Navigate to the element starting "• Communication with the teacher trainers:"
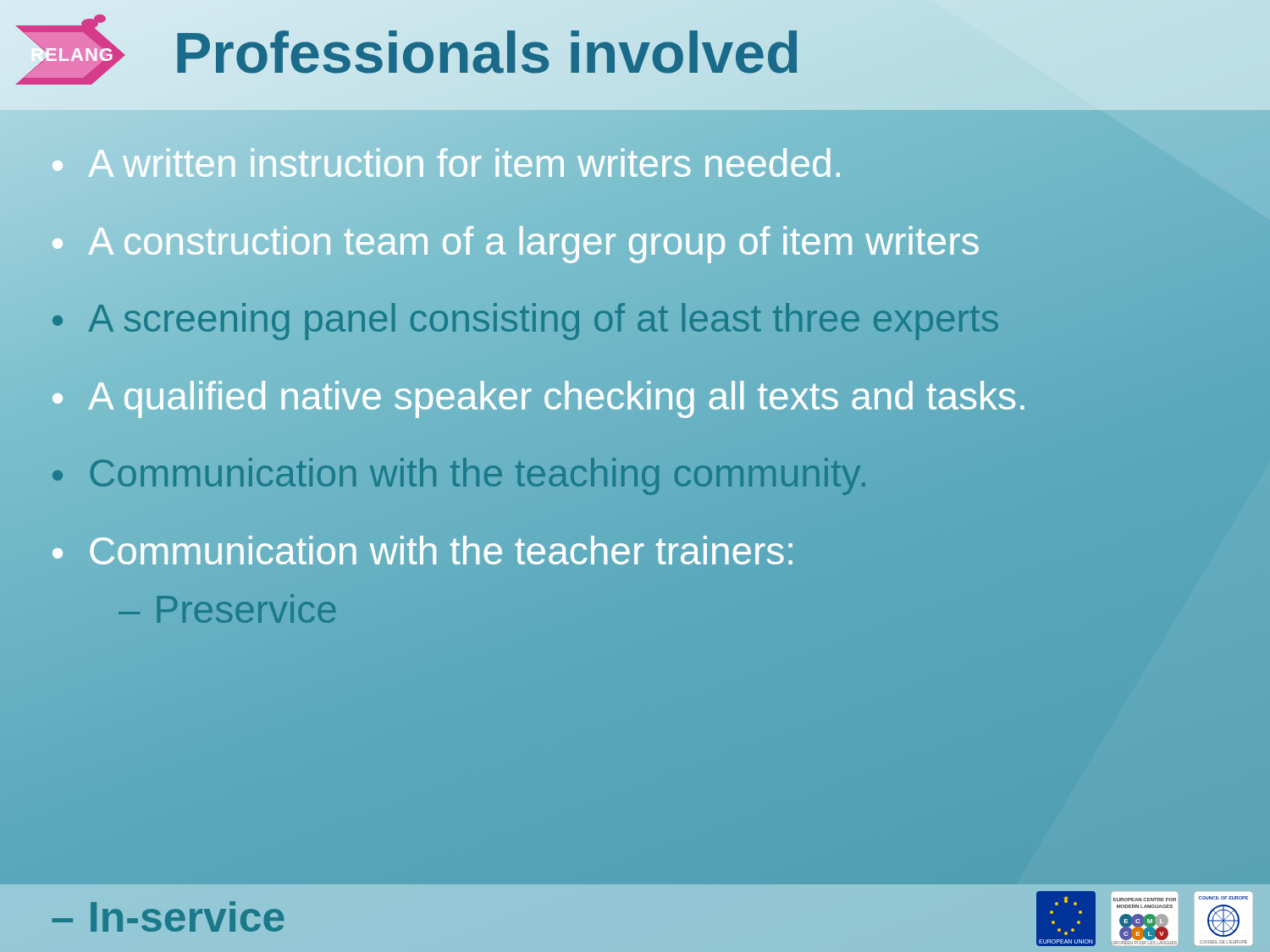The width and height of the screenshot is (1270, 952). [423, 552]
